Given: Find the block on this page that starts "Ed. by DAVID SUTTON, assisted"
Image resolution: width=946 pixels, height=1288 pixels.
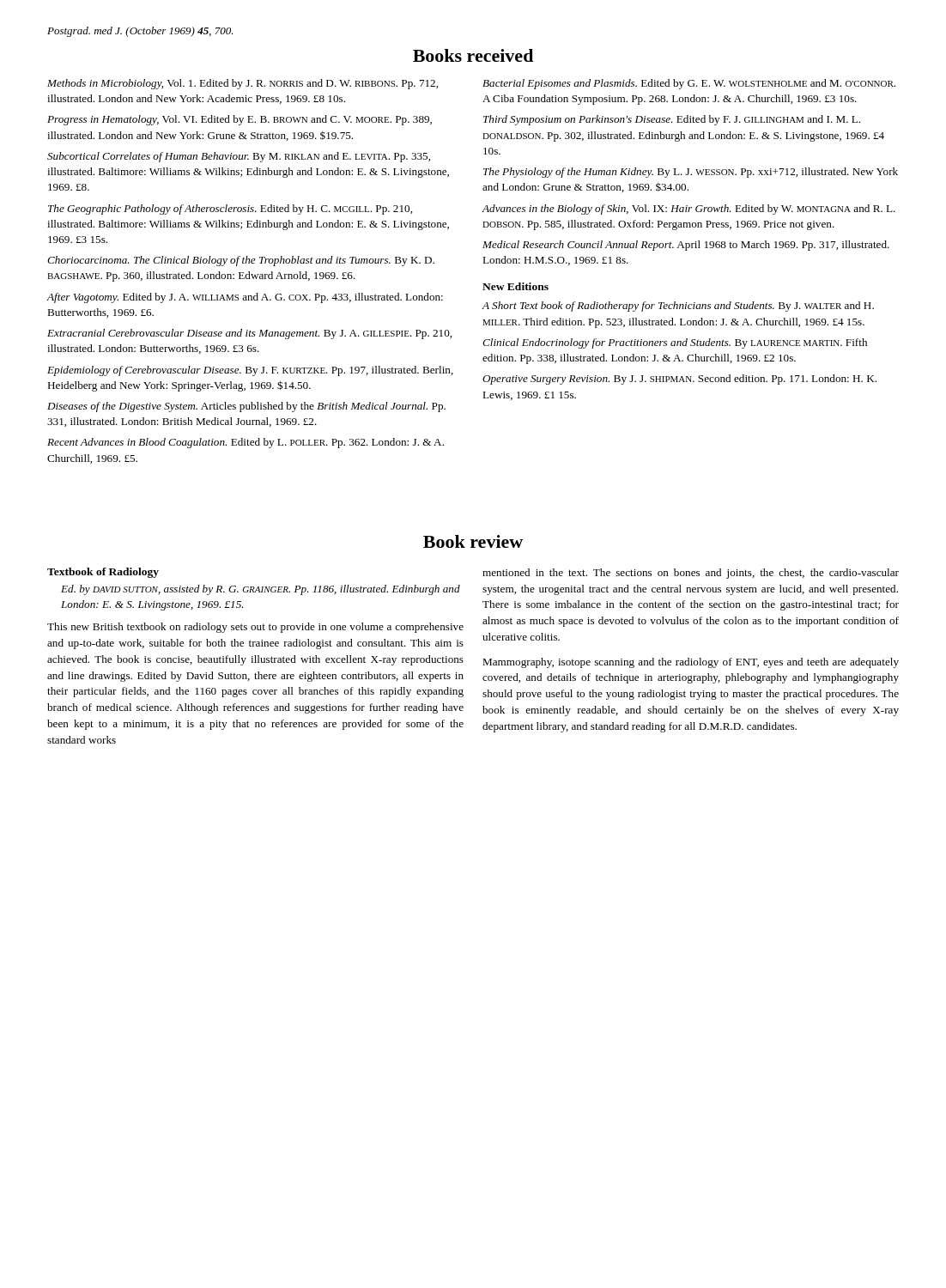Looking at the screenshot, I should click(x=260, y=596).
